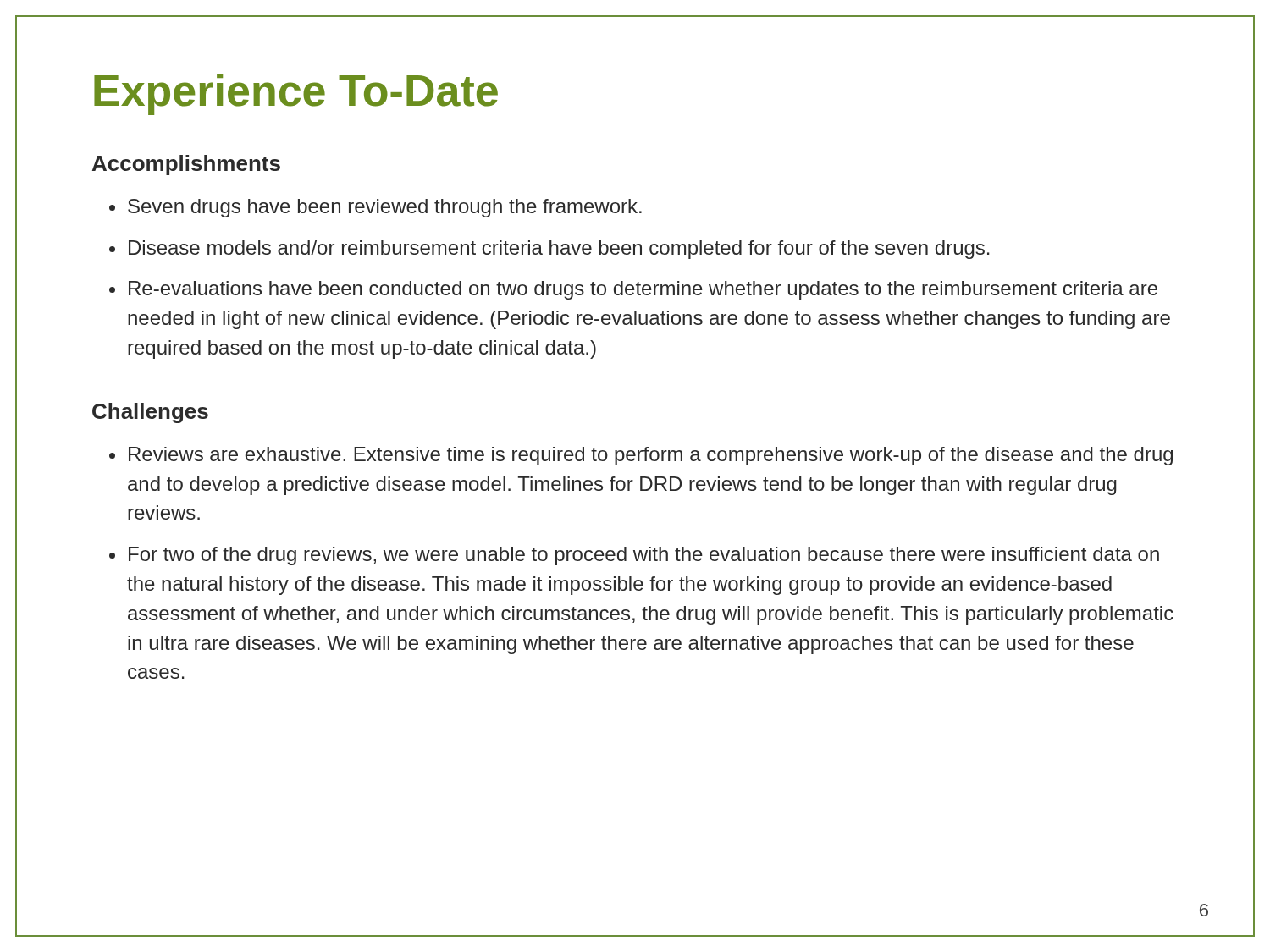
Task: Find the element starting "Reviews are exhaustive. Extensive time is required to"
Action: [x=650, y=483]
